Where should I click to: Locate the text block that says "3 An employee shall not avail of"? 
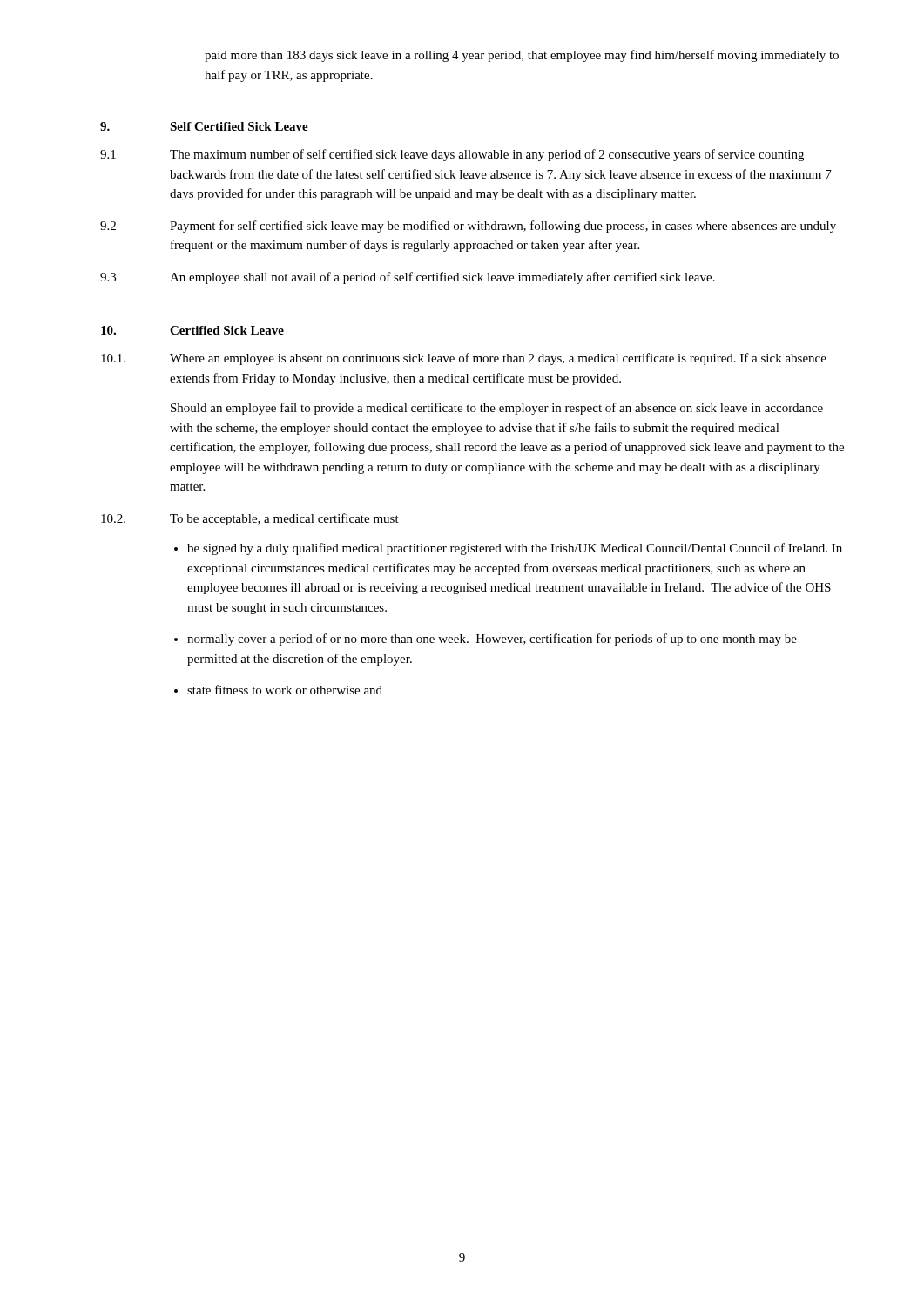(x=473, y=277)
